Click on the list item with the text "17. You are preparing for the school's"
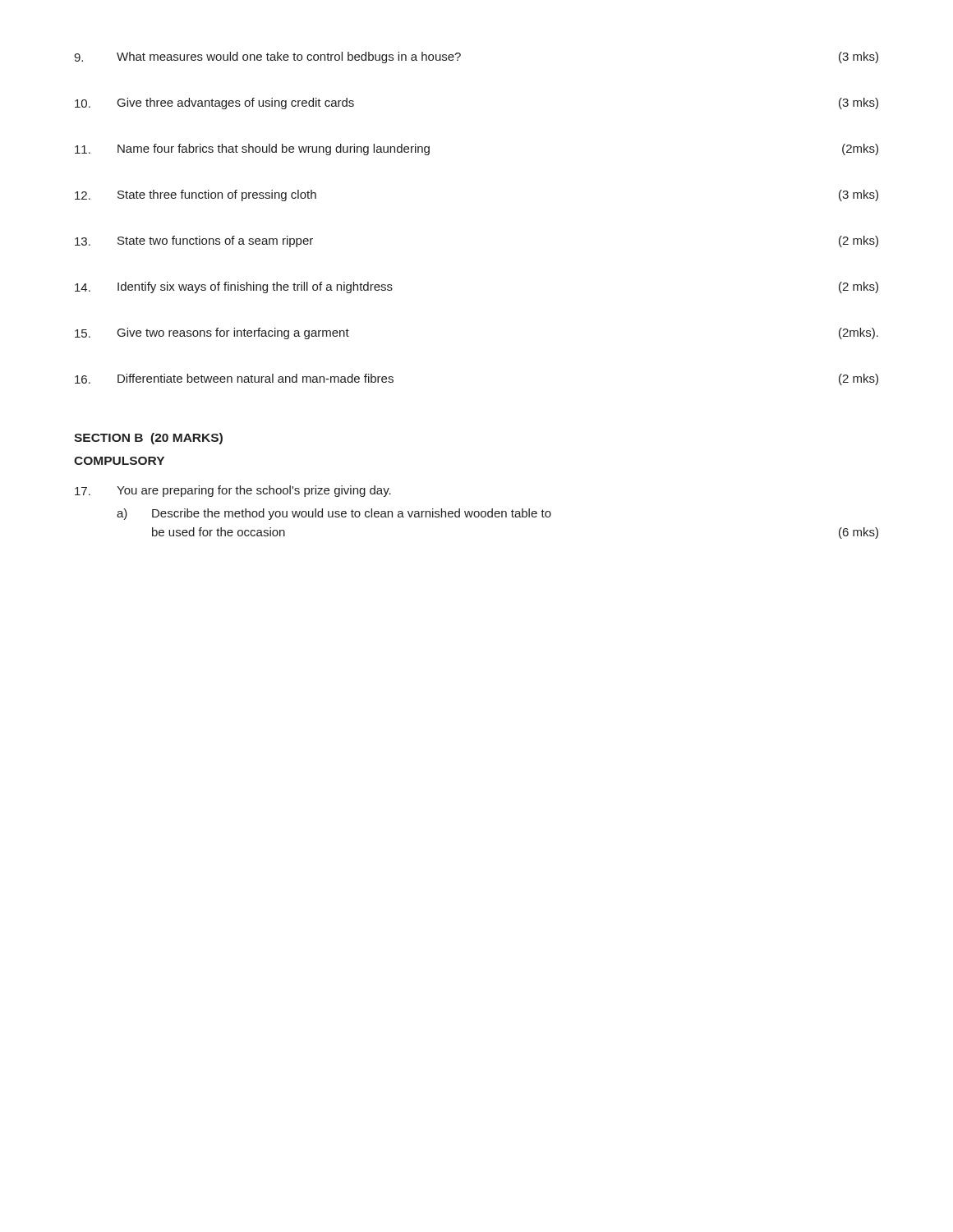The width and height of the screenshot is (953, 1232). pos(233,491)
